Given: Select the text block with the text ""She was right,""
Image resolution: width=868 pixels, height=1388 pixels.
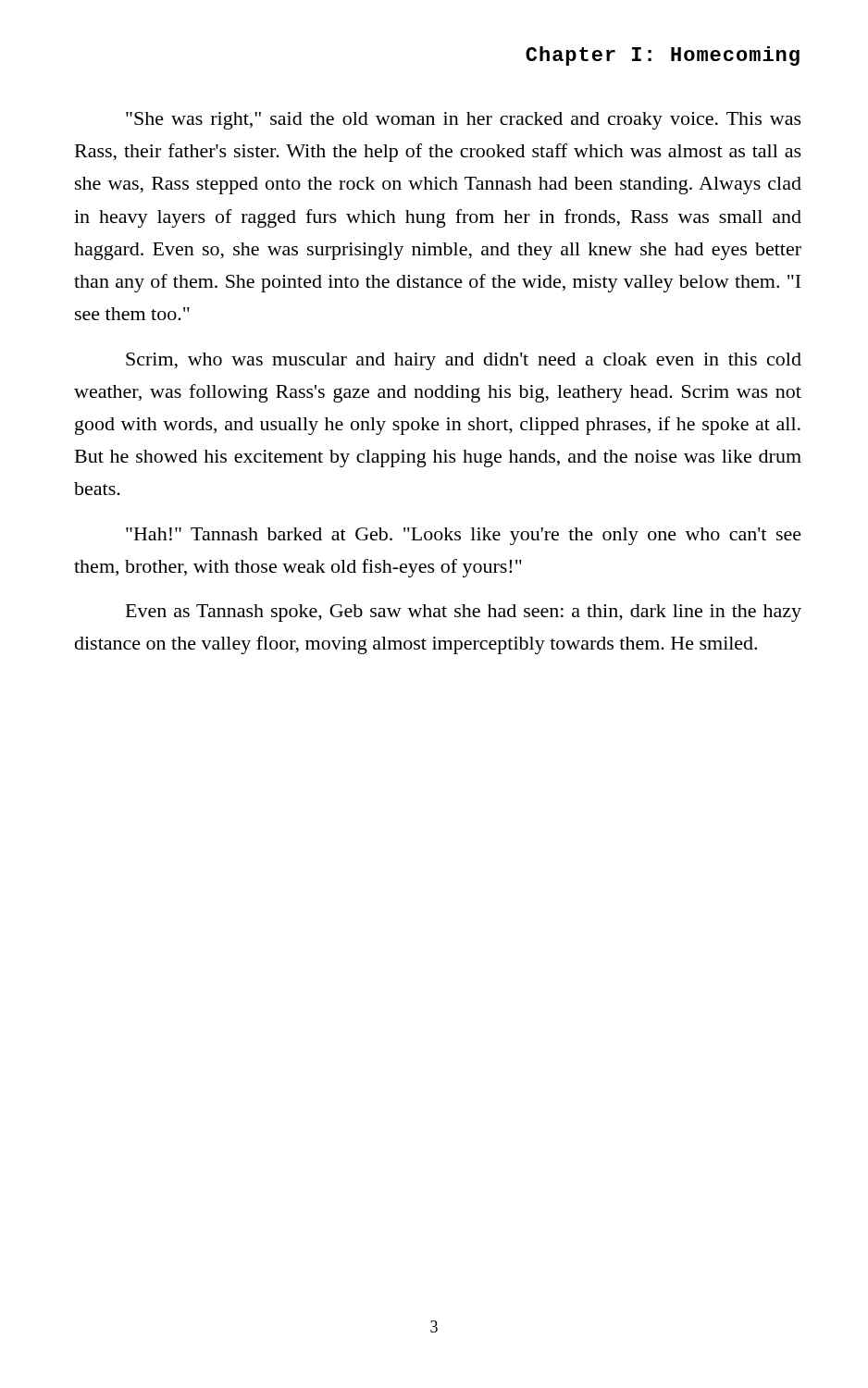Looking at the screenshot, I should click(438, 381).
